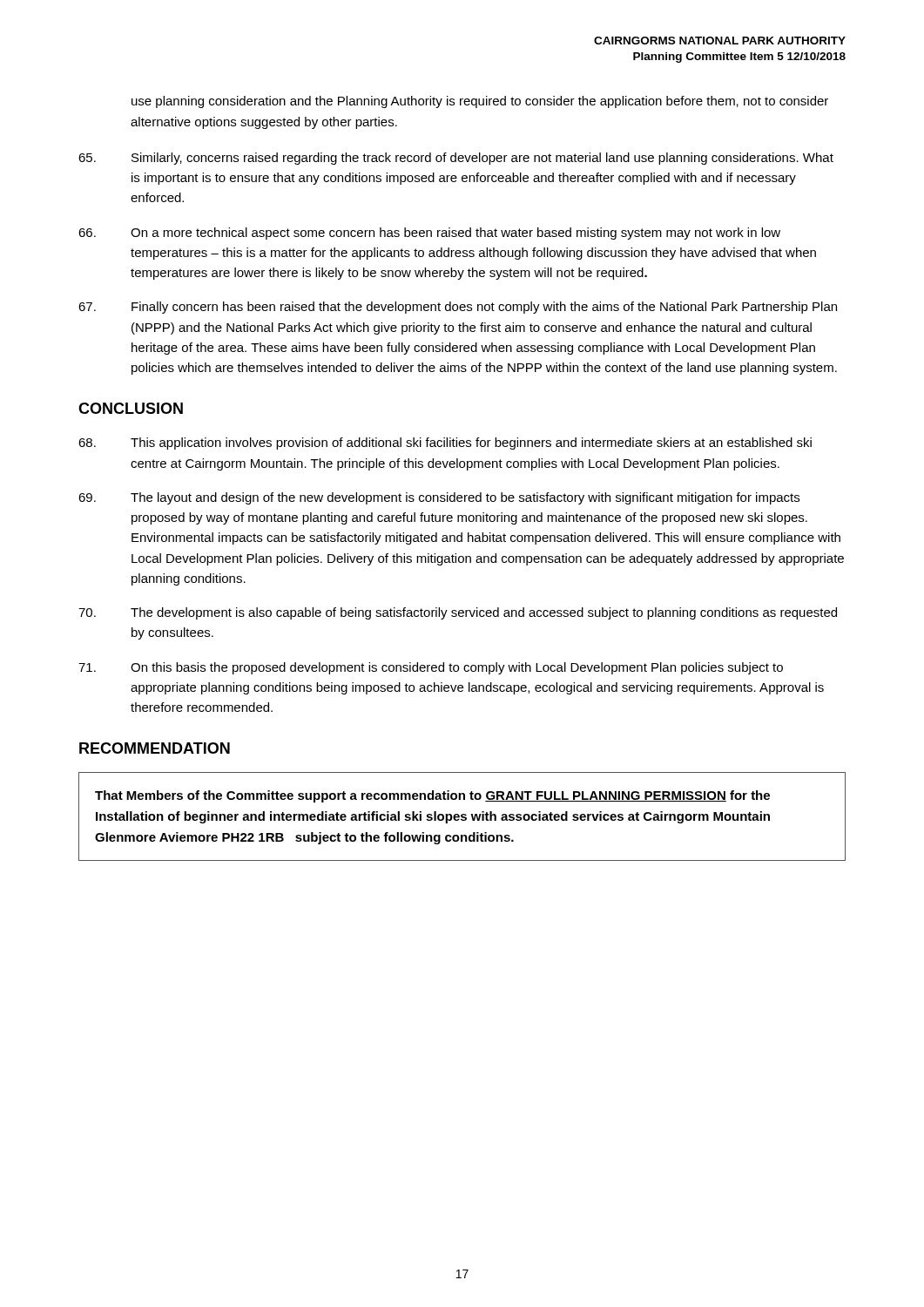Image resolution: width=924 pixels, height=1307 pixels.
Task: Click on the region starting "That Members of the Committee support a"
Action: point(433,816)
